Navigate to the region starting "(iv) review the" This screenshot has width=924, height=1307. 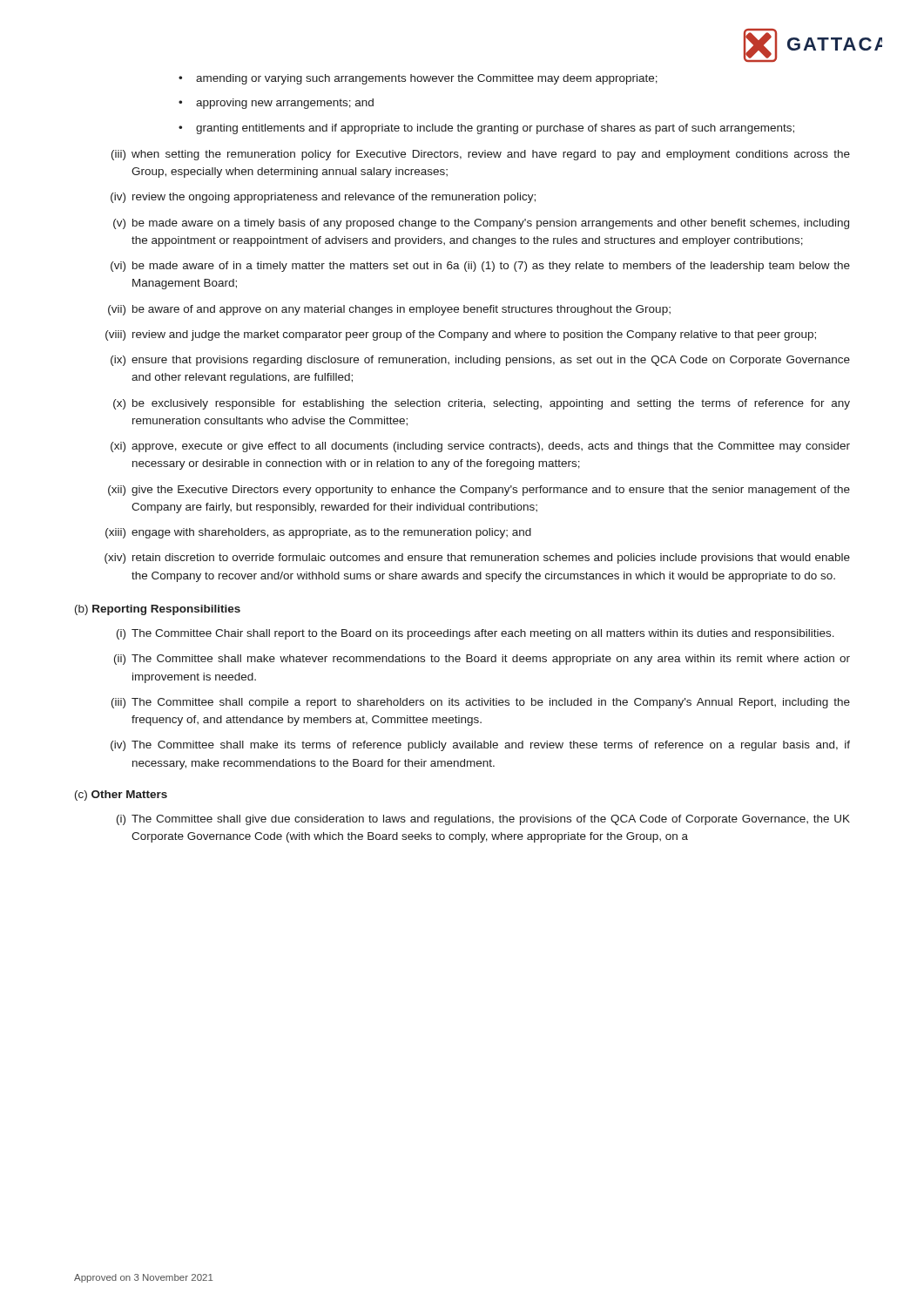[462, 197]
